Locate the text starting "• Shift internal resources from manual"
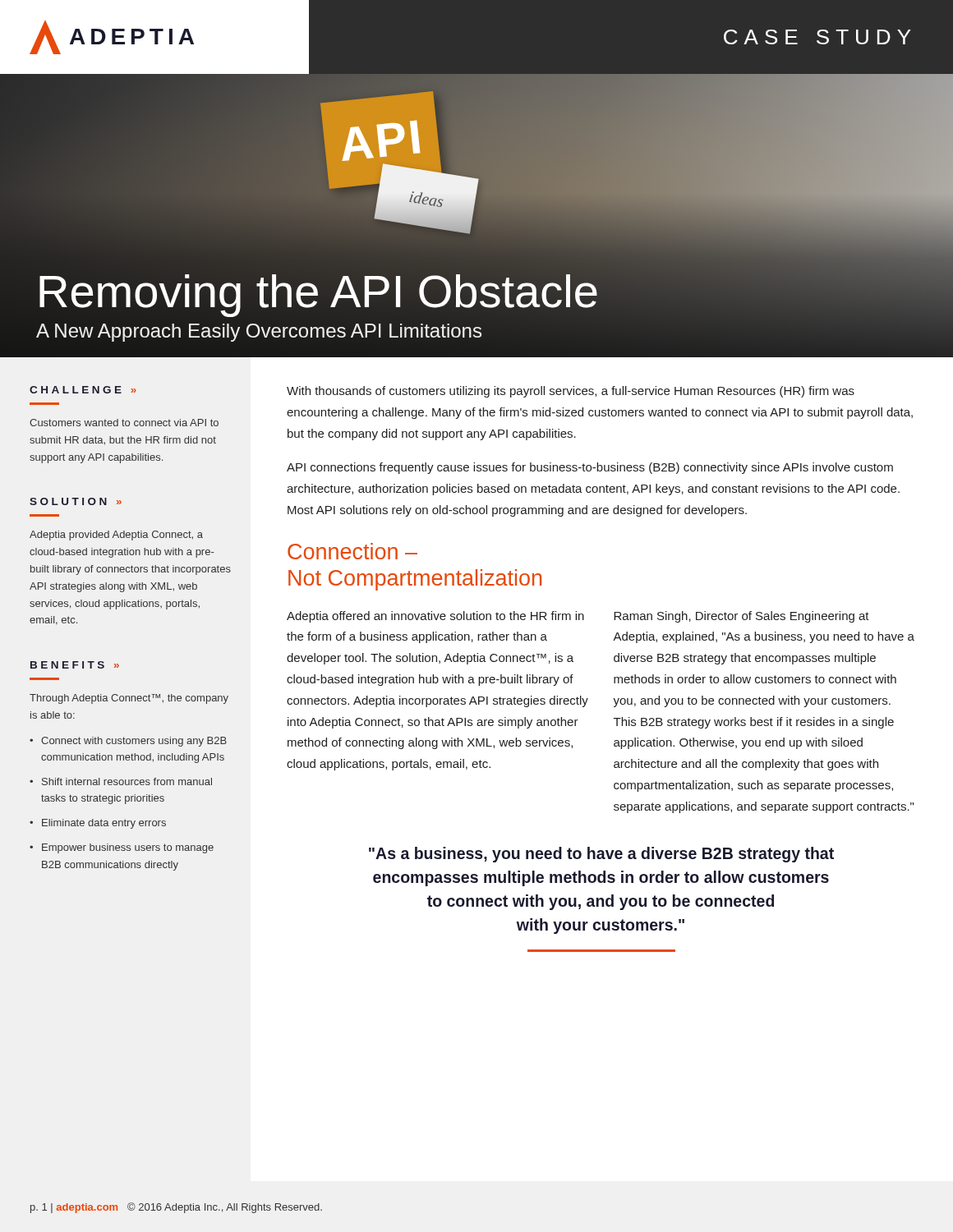The height and width of the screenshot is (1232, 953). 121,789
